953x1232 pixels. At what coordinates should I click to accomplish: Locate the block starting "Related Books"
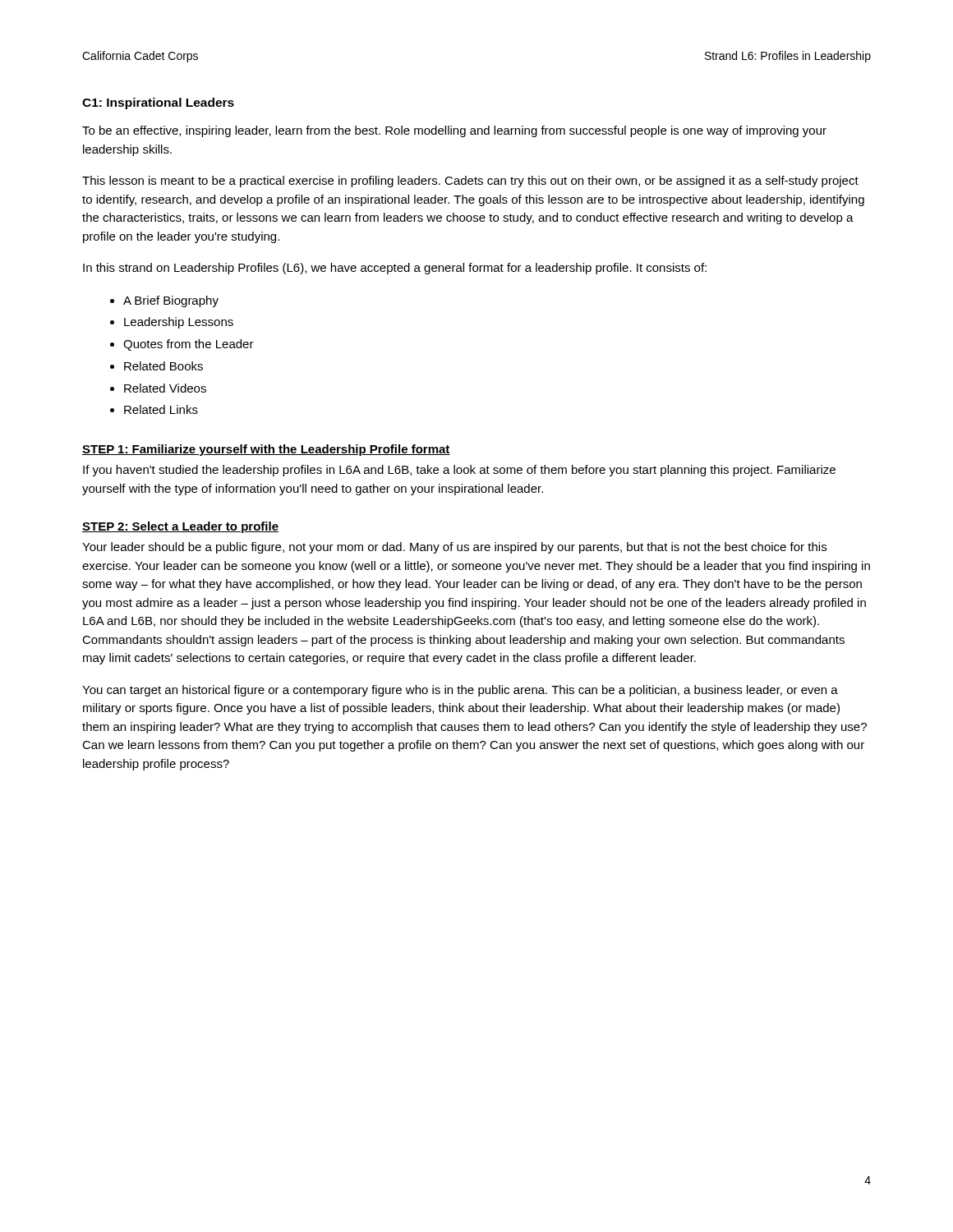pos(163,366)
